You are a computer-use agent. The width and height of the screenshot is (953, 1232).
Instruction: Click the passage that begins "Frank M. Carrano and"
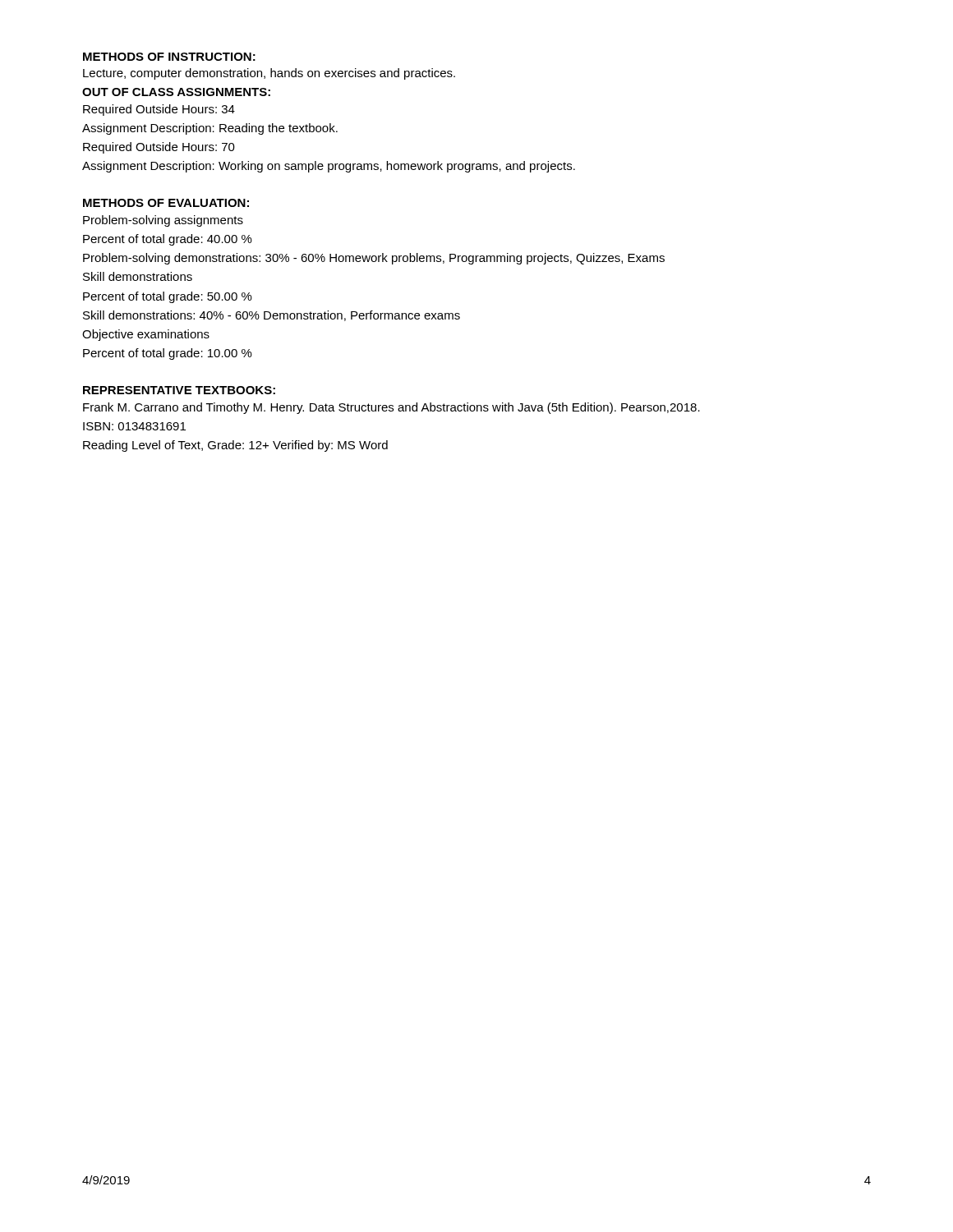point(391,408)
